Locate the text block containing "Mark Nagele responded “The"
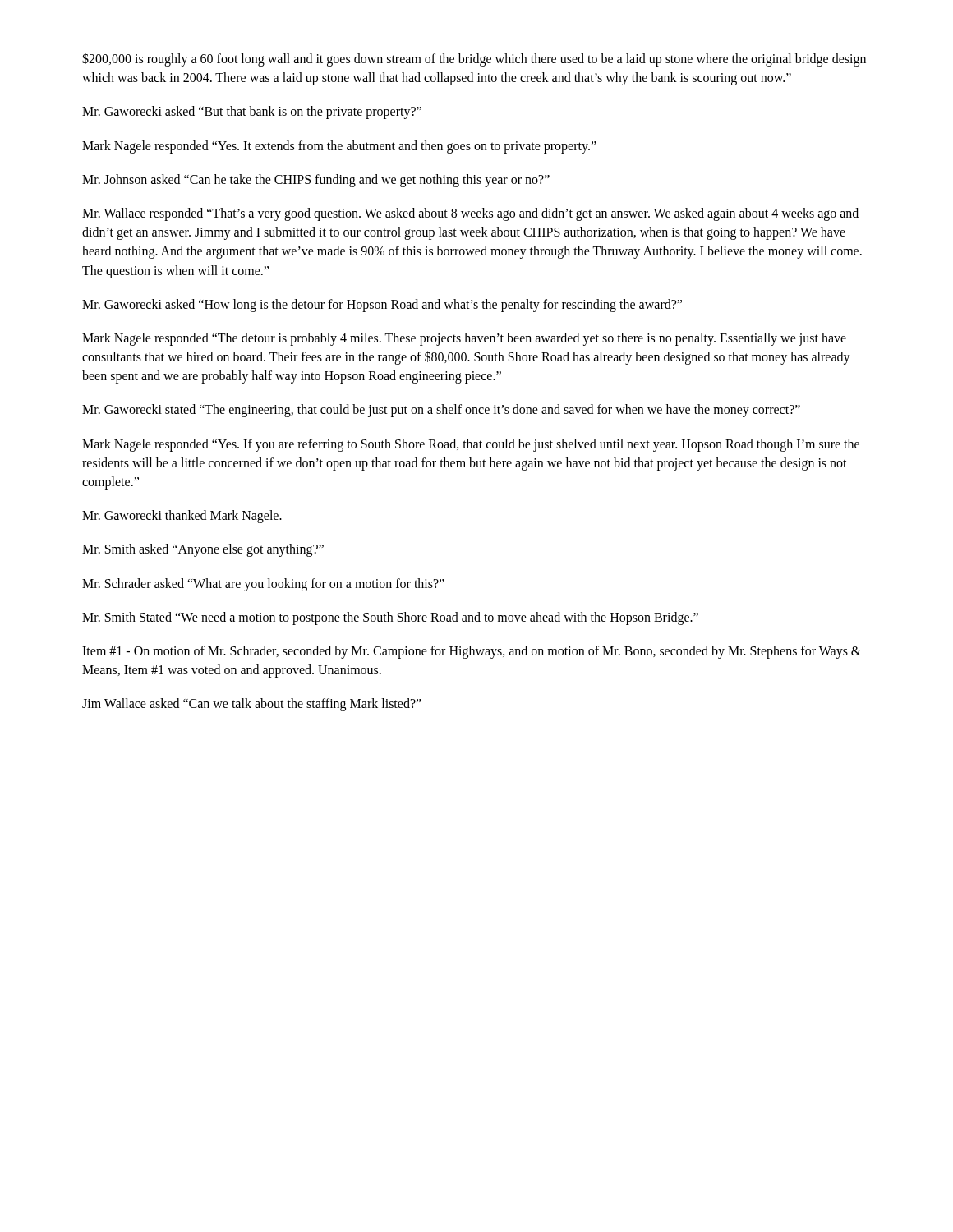Image resolution: width=953 pixels, height=1232 pixels. [466, 357]
